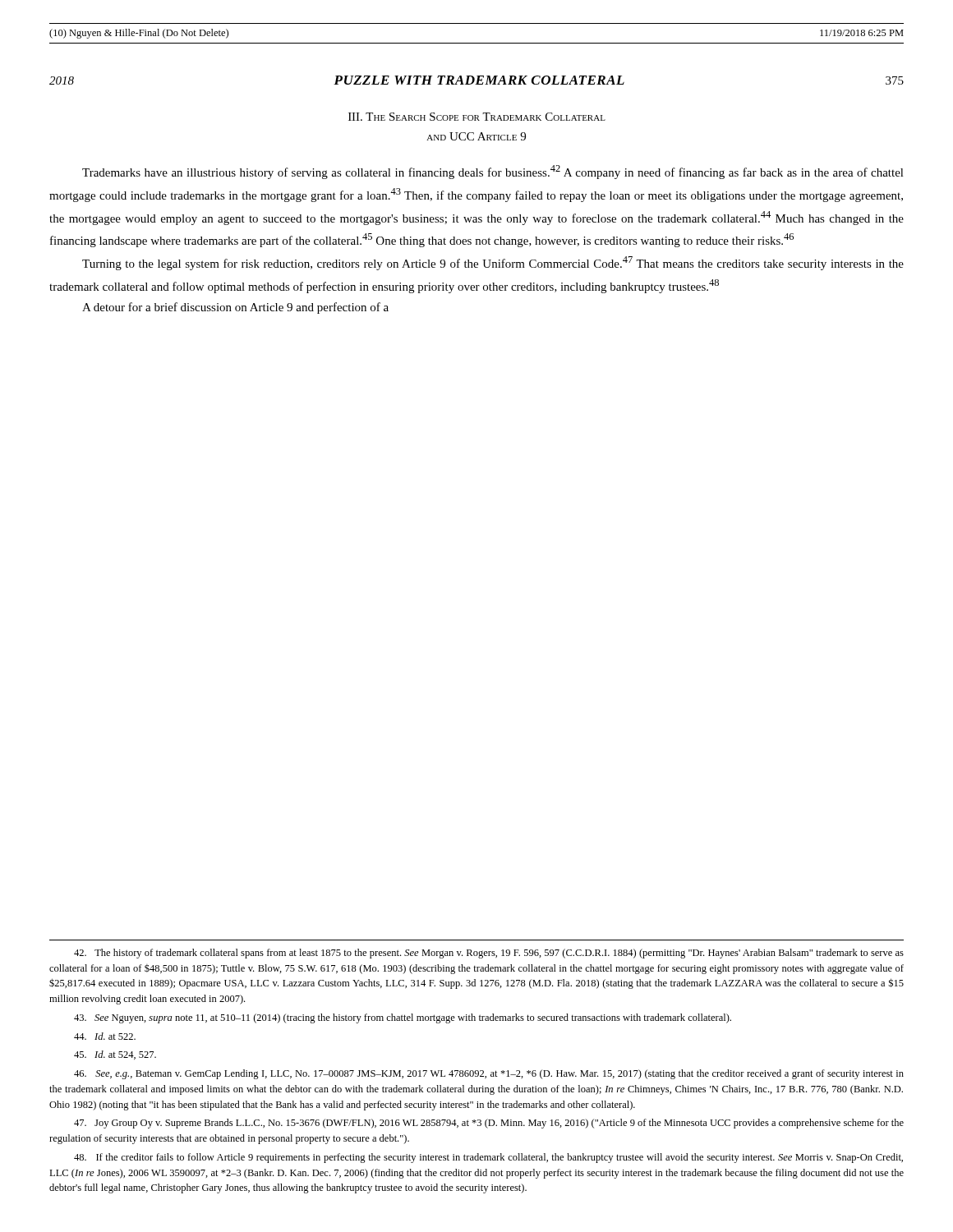Click on the block starting "III. The Search Scope for Trademark Collateral and"
Viewport: 953px width, 1232px height.
[x=476, y=126]
